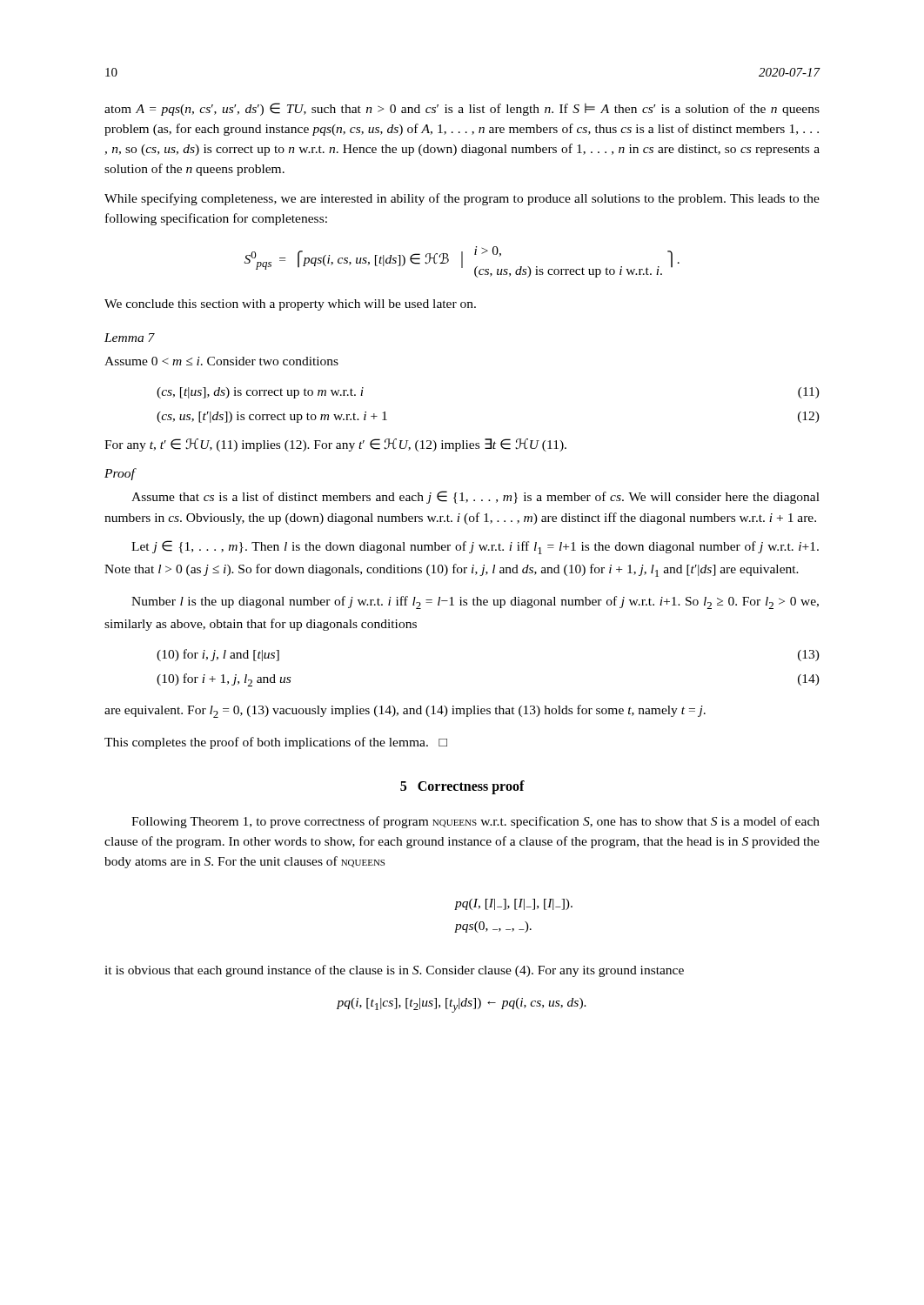The height and width of the screenshot is (1305, 924).
Task: Click where it says "Lemma 7"
Action: [x=129, y=337]
